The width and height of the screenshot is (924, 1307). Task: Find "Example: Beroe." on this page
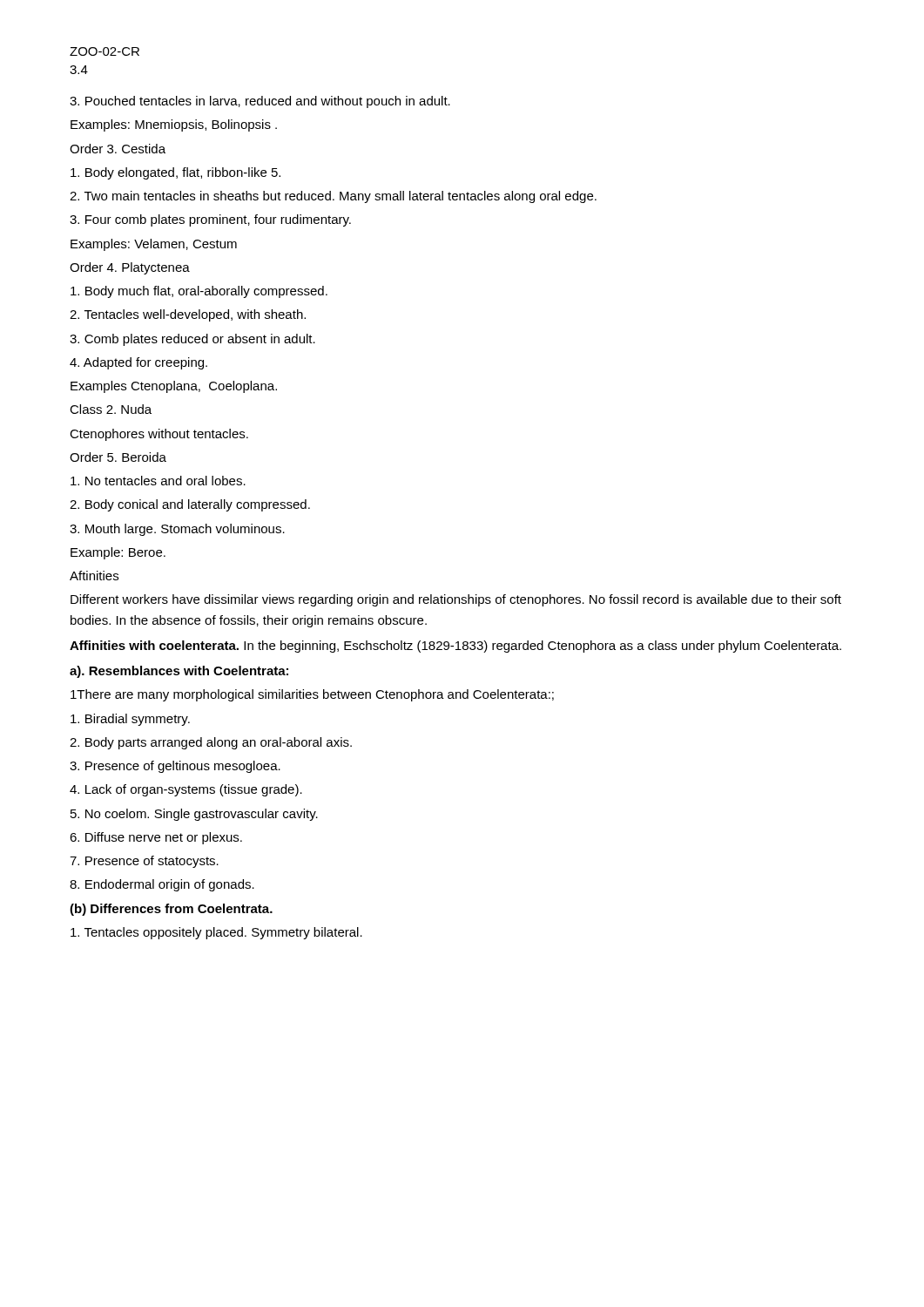pos(118,552)
